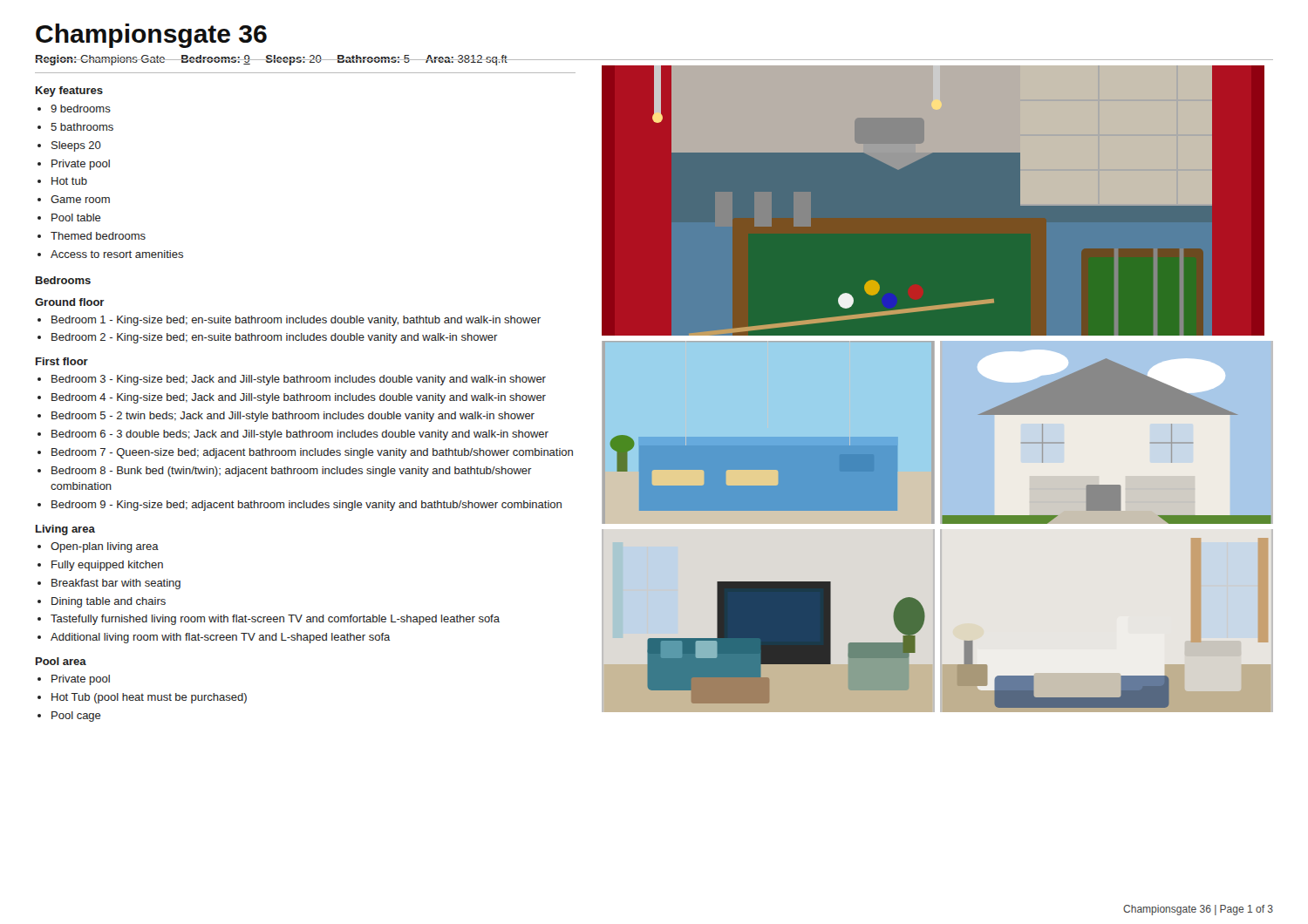
Task: Locate the text block with the text "Region: Champions Gate Bedrooms: 9 Sleeps: 20"
Action: (x=271, y=59)
